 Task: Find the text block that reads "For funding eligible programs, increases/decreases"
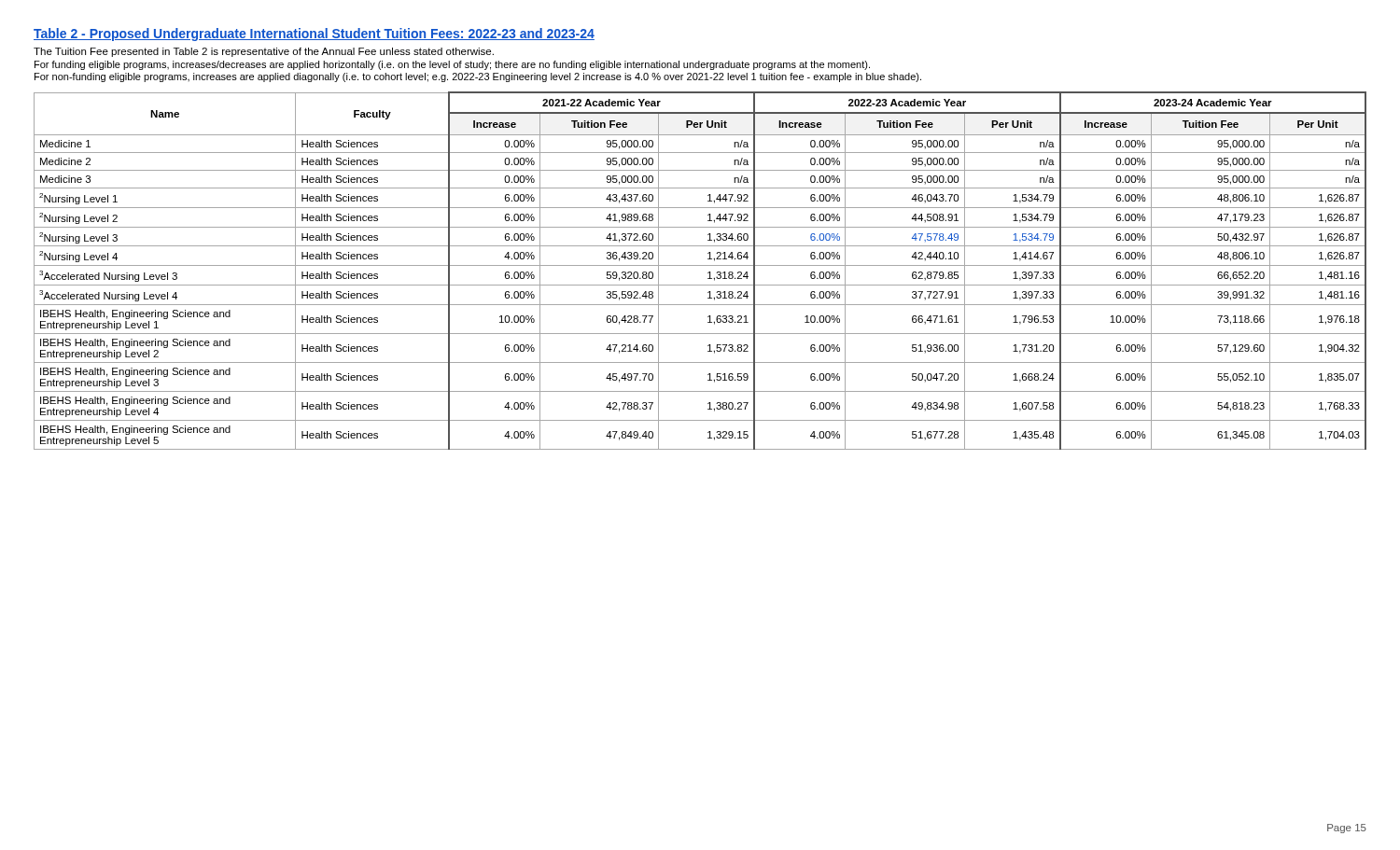tap(452, 64)
